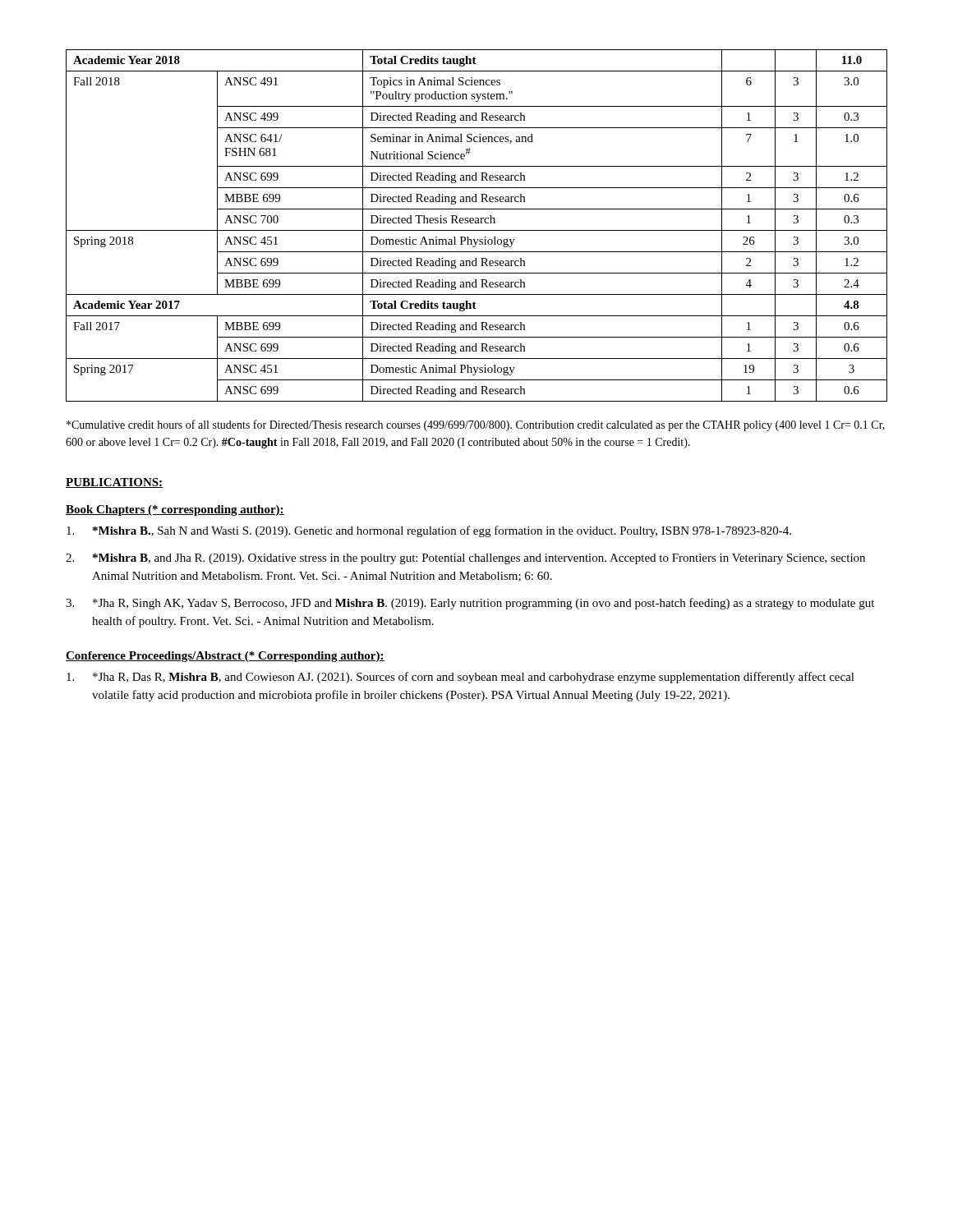Find the block on this page that starts "Cumulative credit hours of all"
Screen dimensions: 1232x953
tap(475, 434)
